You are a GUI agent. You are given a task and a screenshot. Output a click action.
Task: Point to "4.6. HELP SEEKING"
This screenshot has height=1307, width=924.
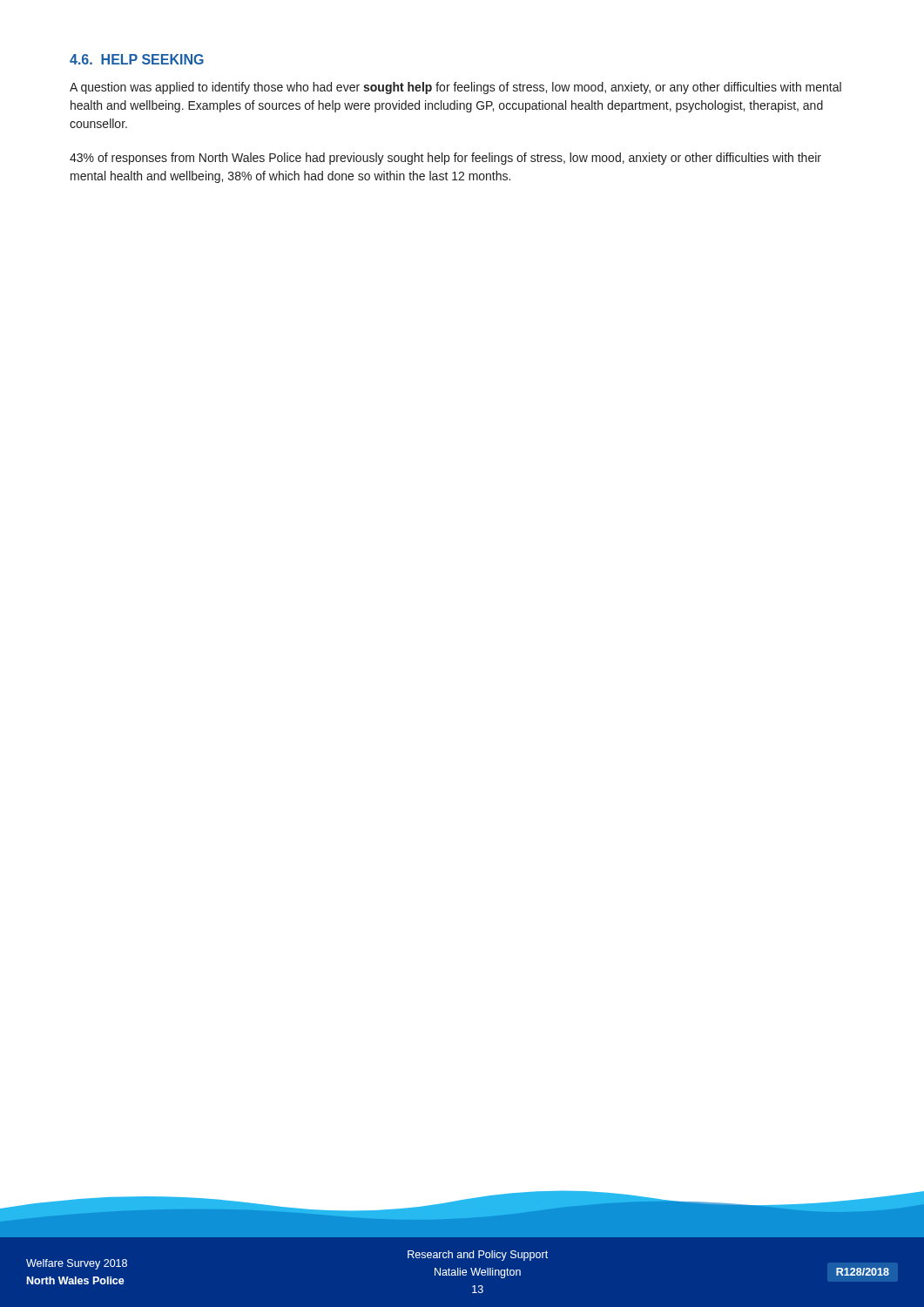point(137,60)
